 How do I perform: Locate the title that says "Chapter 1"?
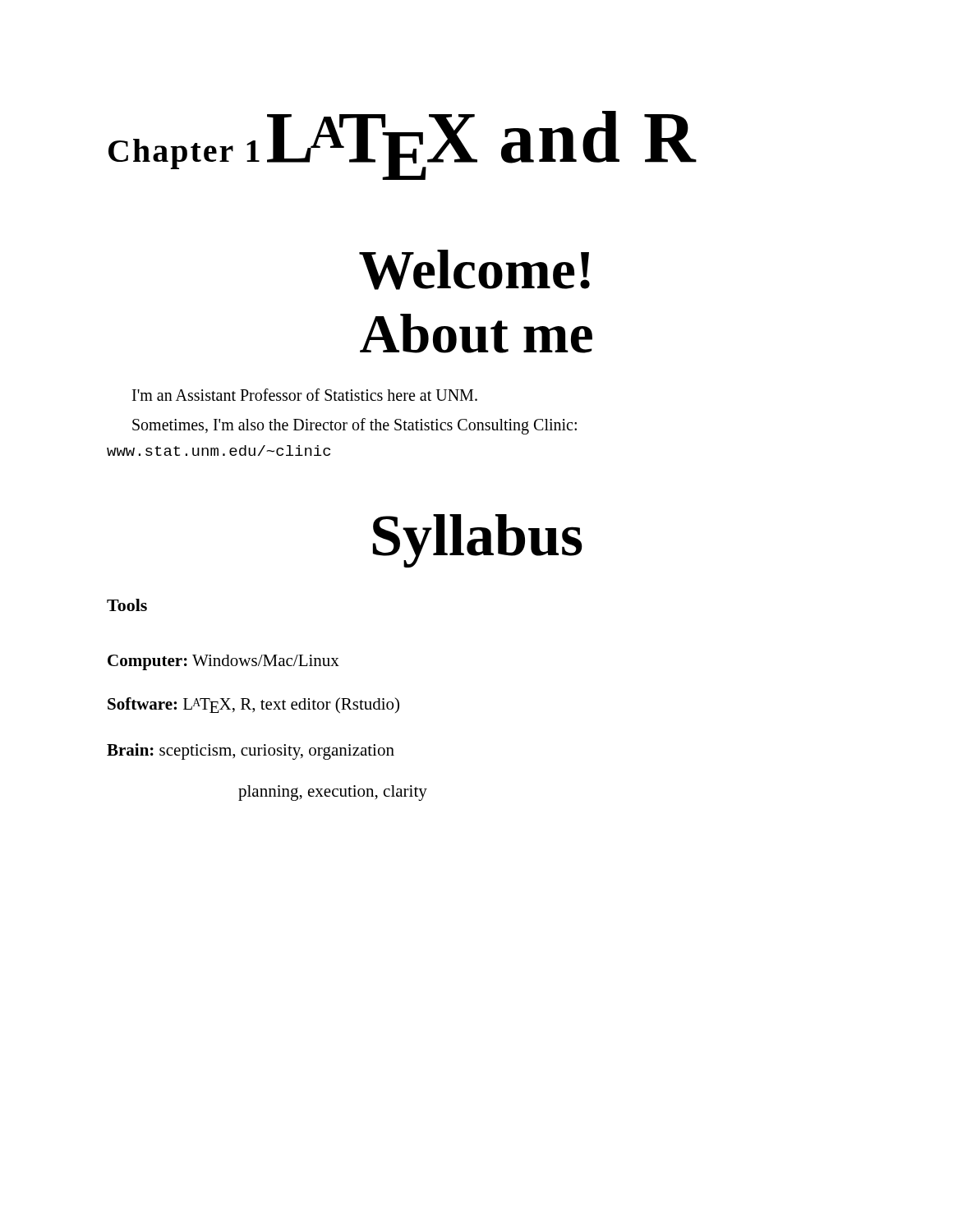(x=185, y=151)
